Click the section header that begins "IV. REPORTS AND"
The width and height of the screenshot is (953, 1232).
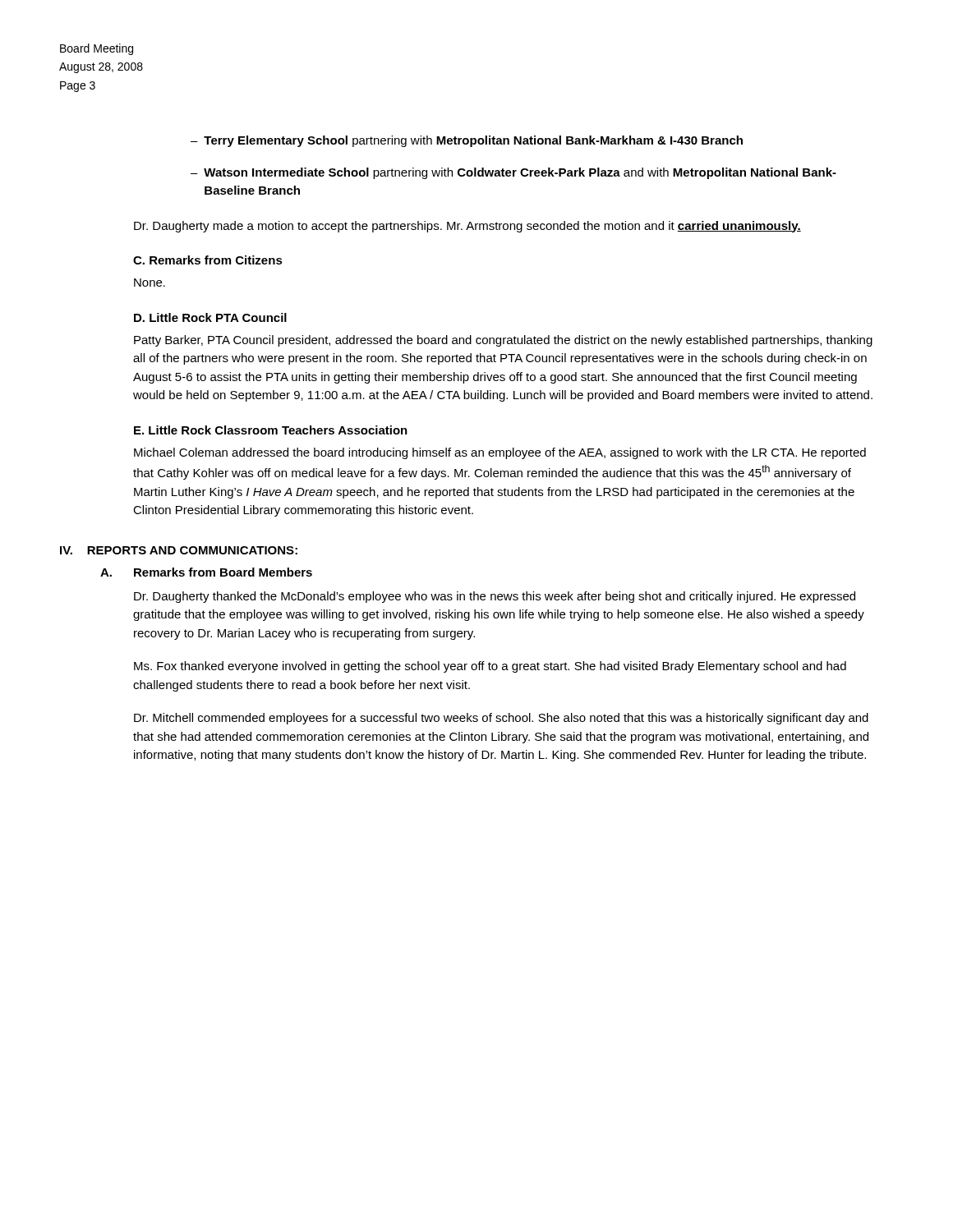179,549
